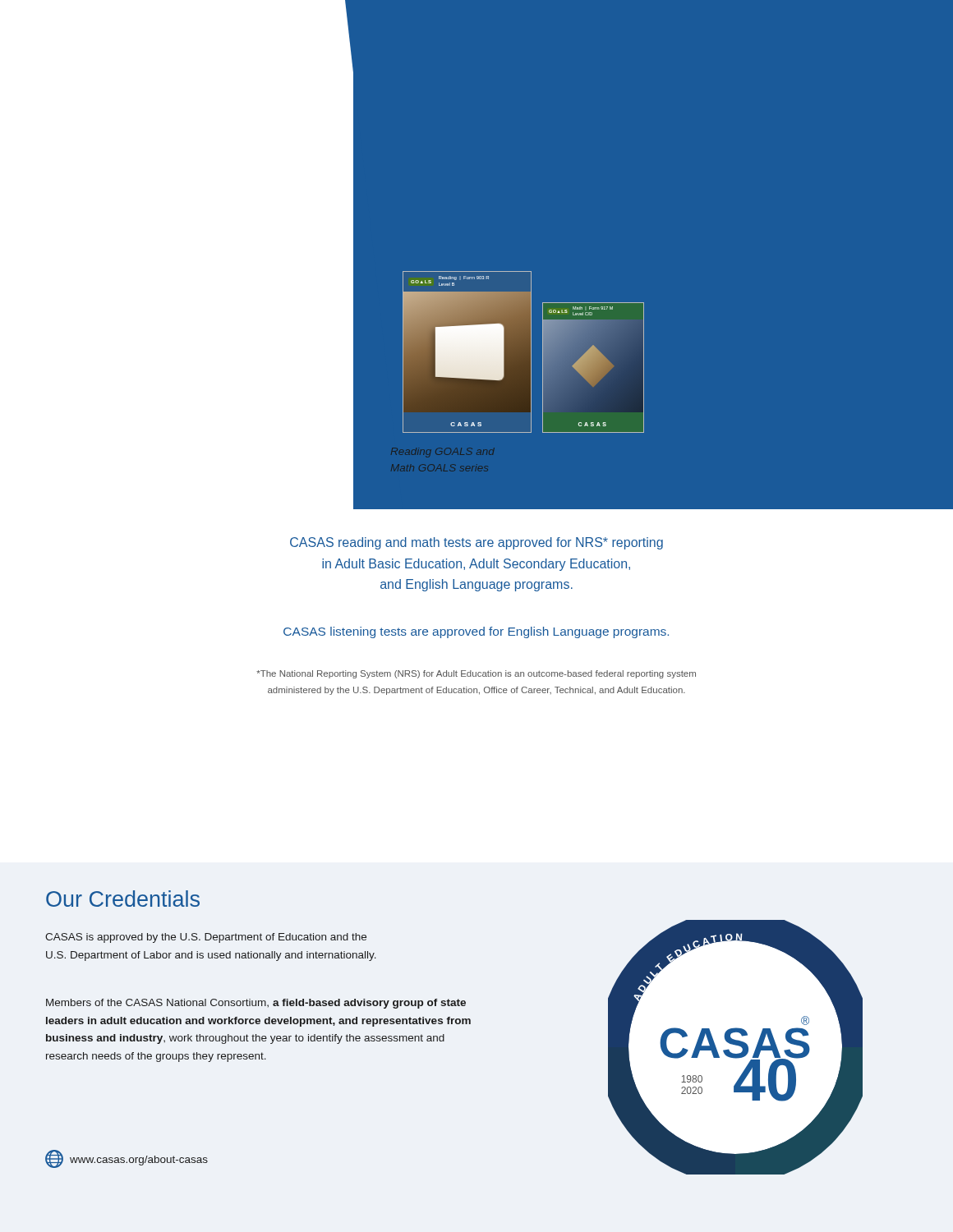The image size is (953, 1232).
Task: Locate the text block that says "CASAS listening tests"
Action: pyautogui.click(x=476, y=631)
